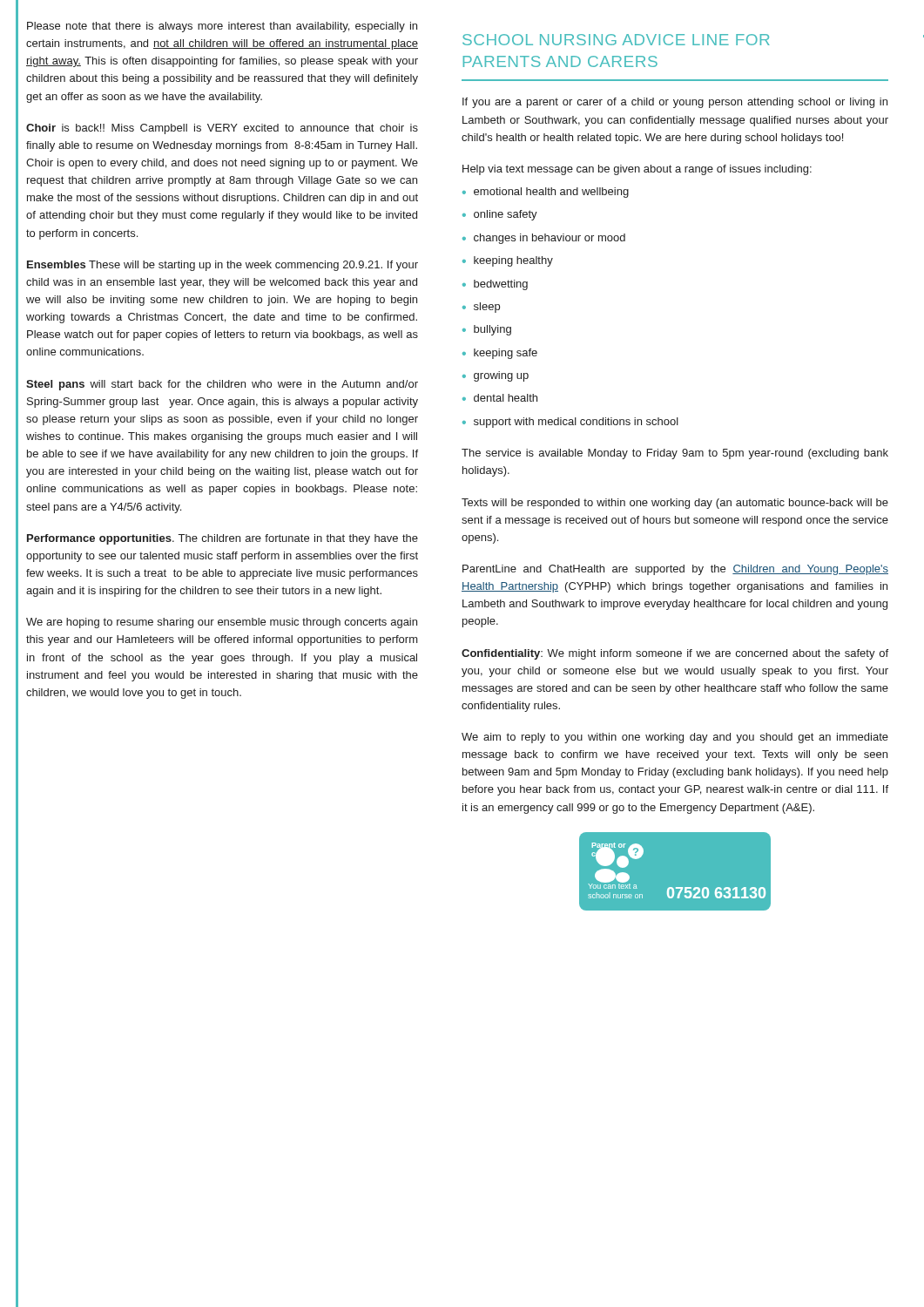Point to the block beginning "The service is available Monday to Friday"
This screenshot has height=1307, width=924.
(675, 462)
